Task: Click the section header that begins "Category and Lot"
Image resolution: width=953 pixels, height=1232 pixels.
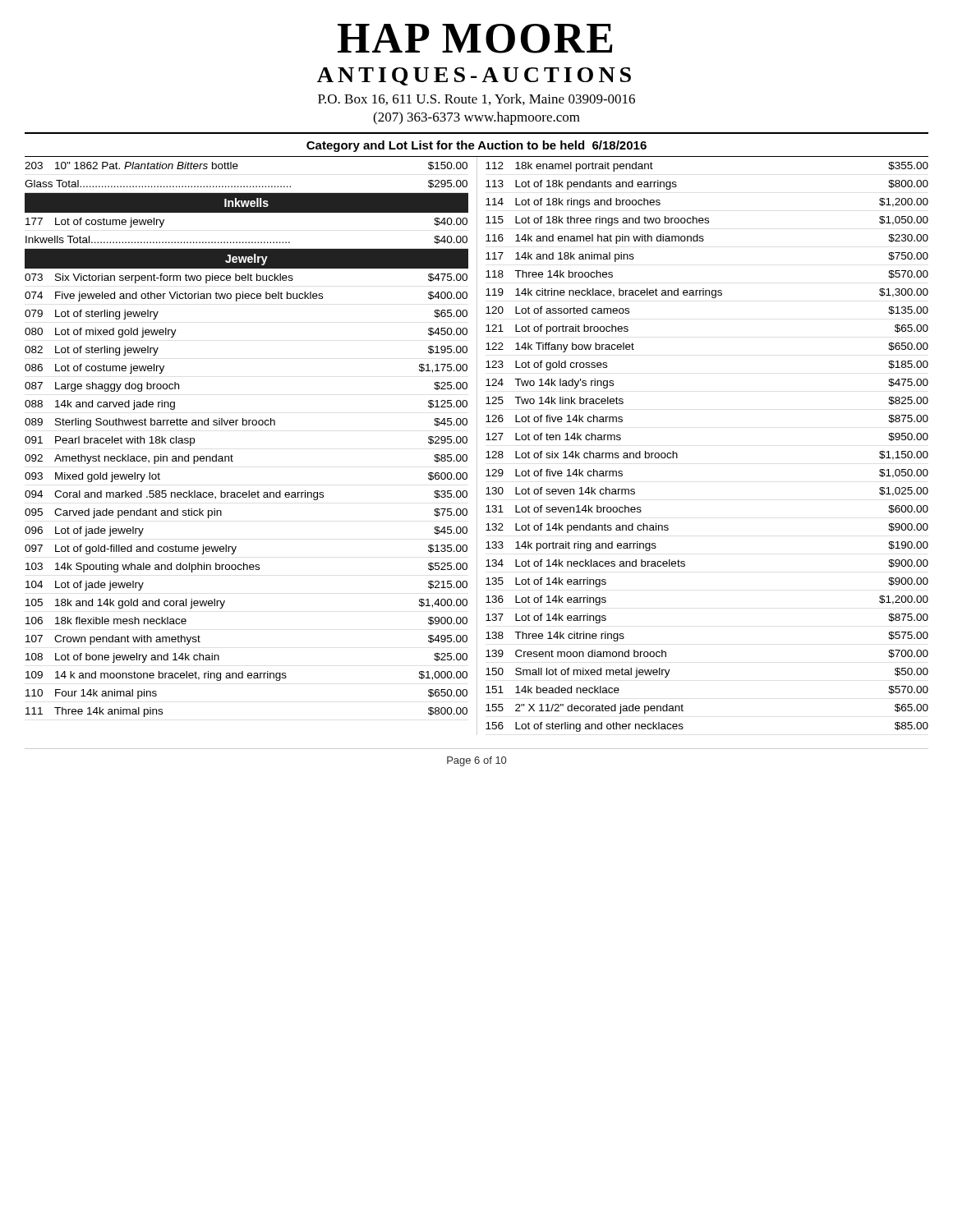Action: (x=476, y=145)
